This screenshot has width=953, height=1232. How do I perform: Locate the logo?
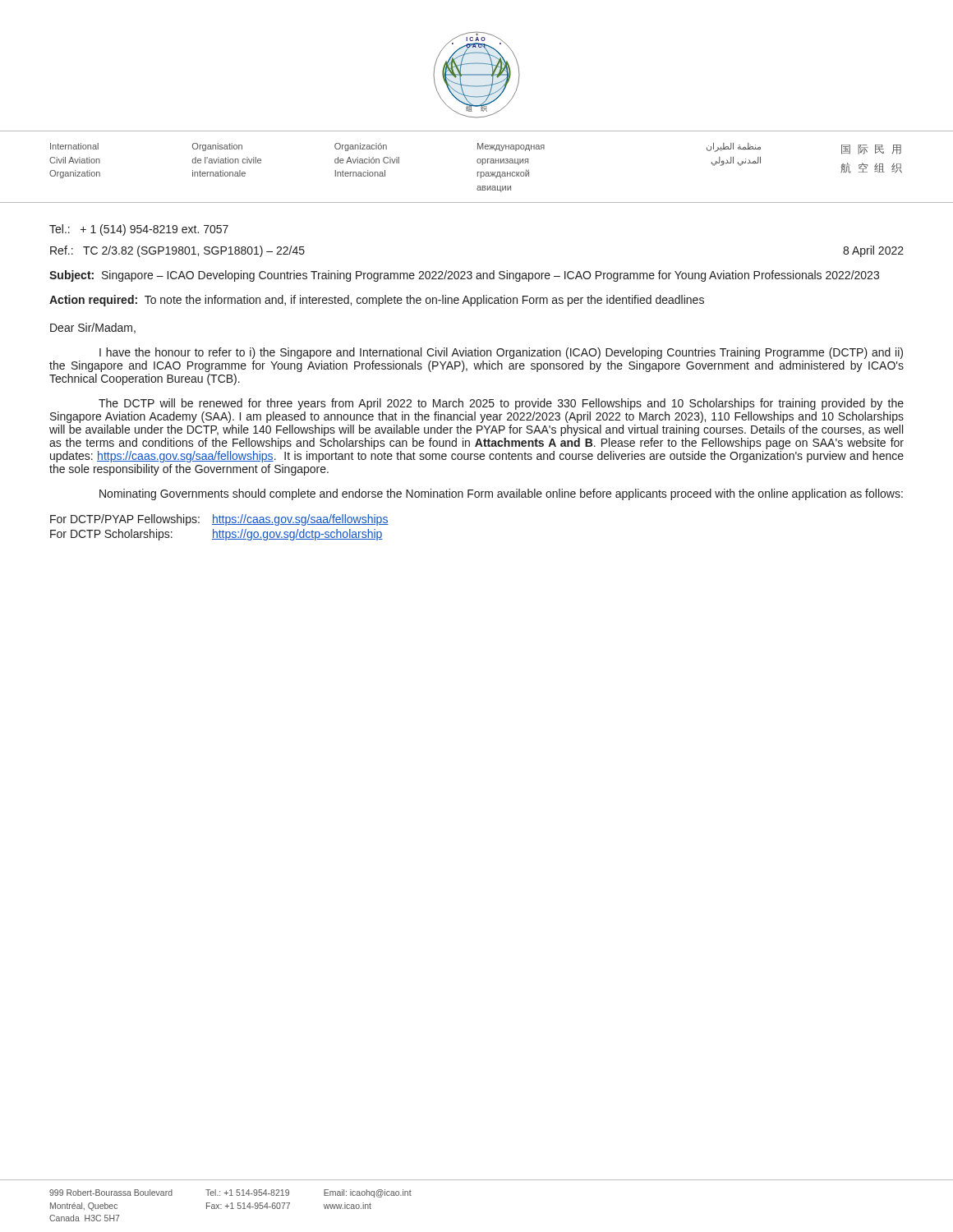pos(476,65)
